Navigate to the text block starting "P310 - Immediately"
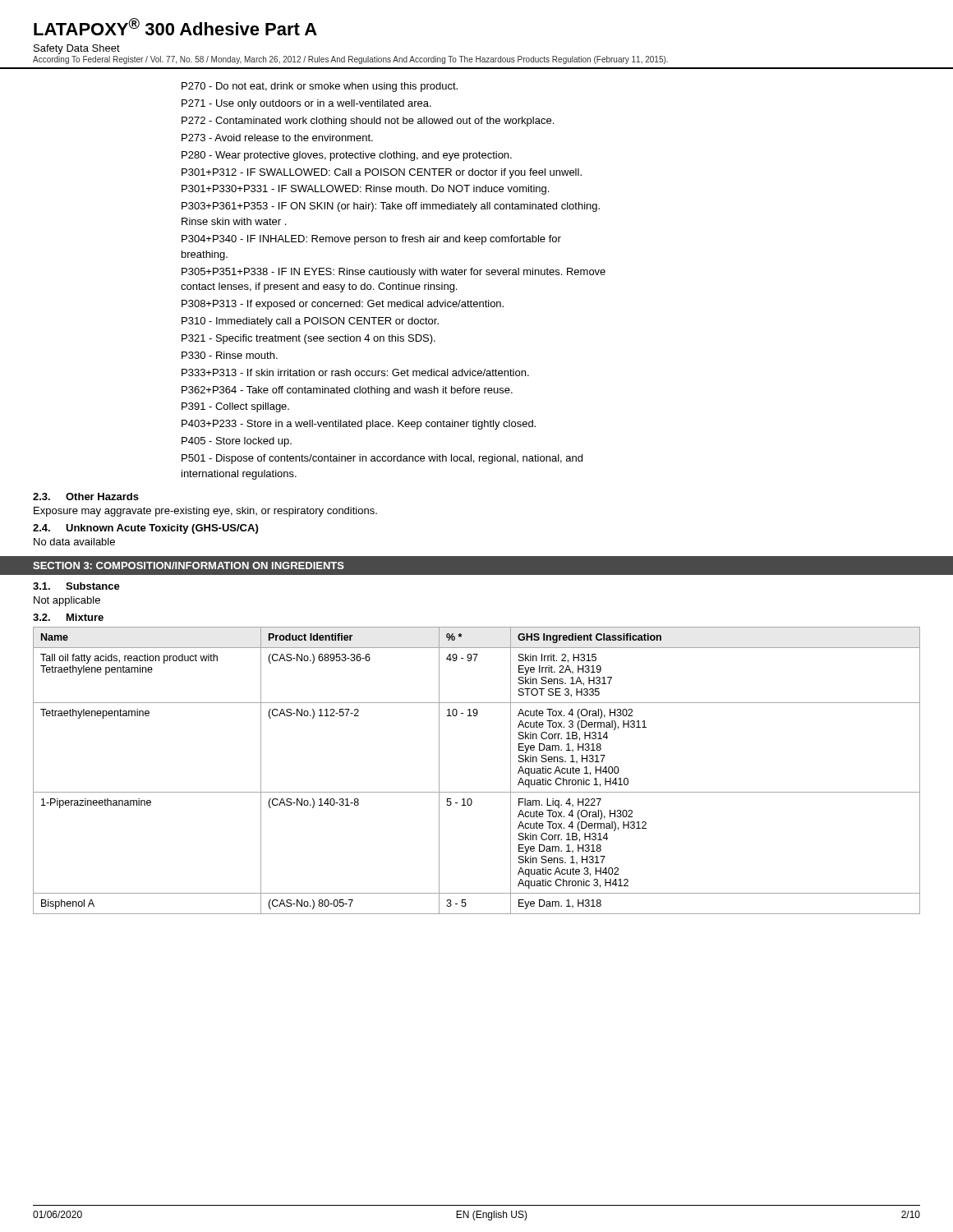The width and height of the screenshot is (953, 1232). click(x=310, y=321)
